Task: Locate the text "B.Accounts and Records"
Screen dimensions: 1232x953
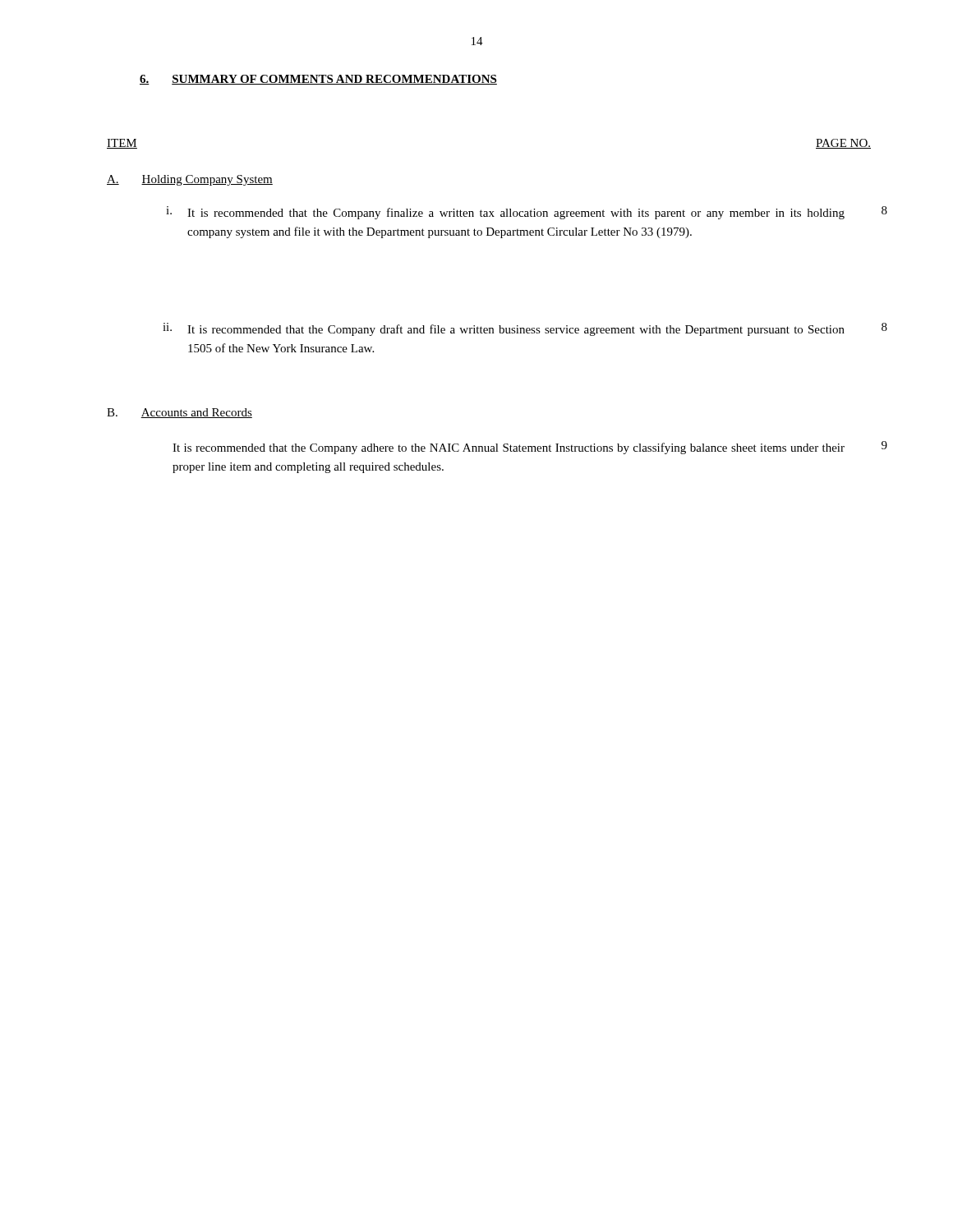Action: 179,412
